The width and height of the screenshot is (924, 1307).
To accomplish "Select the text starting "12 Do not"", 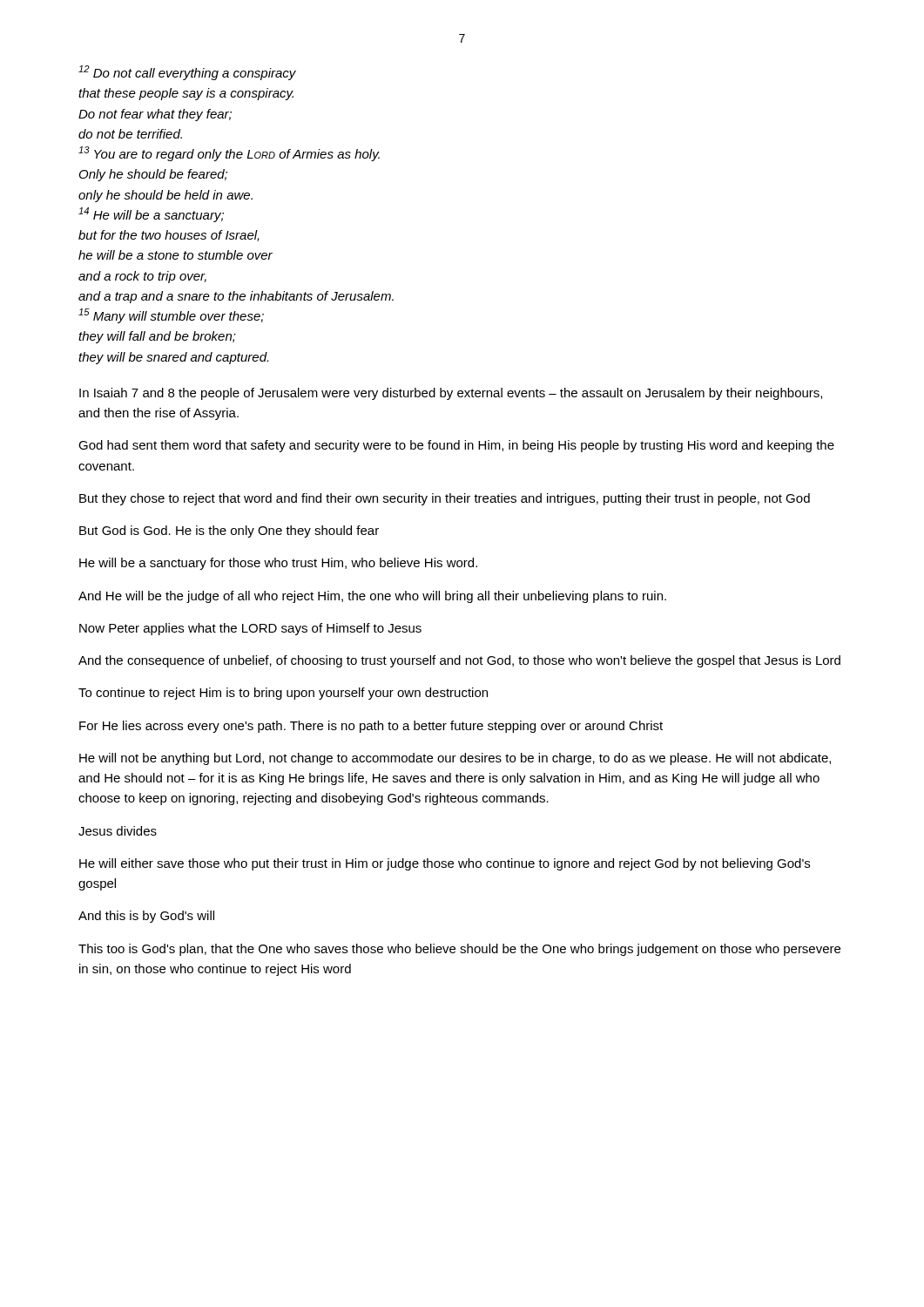I will tap(187, 73).
